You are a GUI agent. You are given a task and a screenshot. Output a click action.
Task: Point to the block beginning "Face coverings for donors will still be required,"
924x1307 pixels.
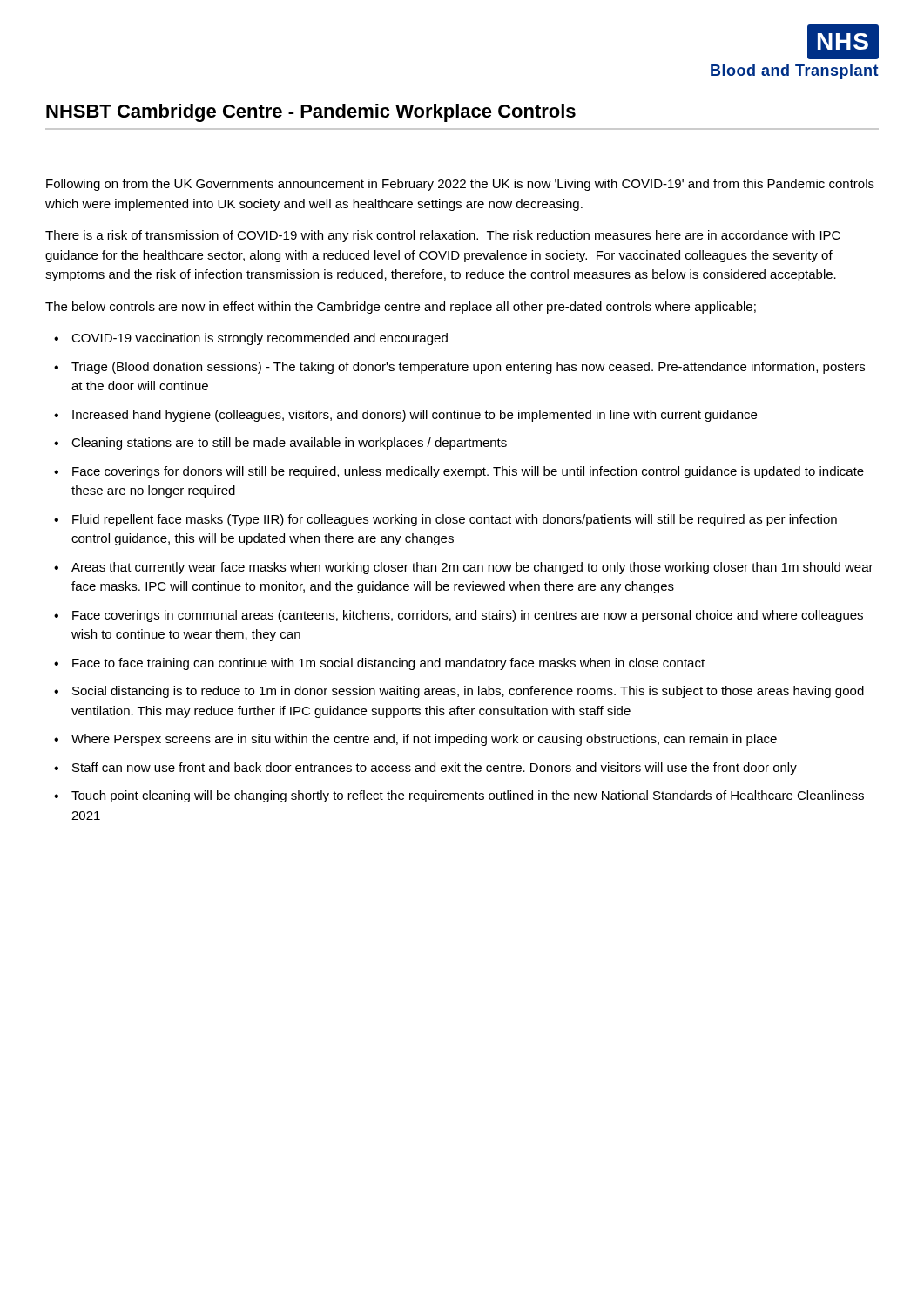468,480
